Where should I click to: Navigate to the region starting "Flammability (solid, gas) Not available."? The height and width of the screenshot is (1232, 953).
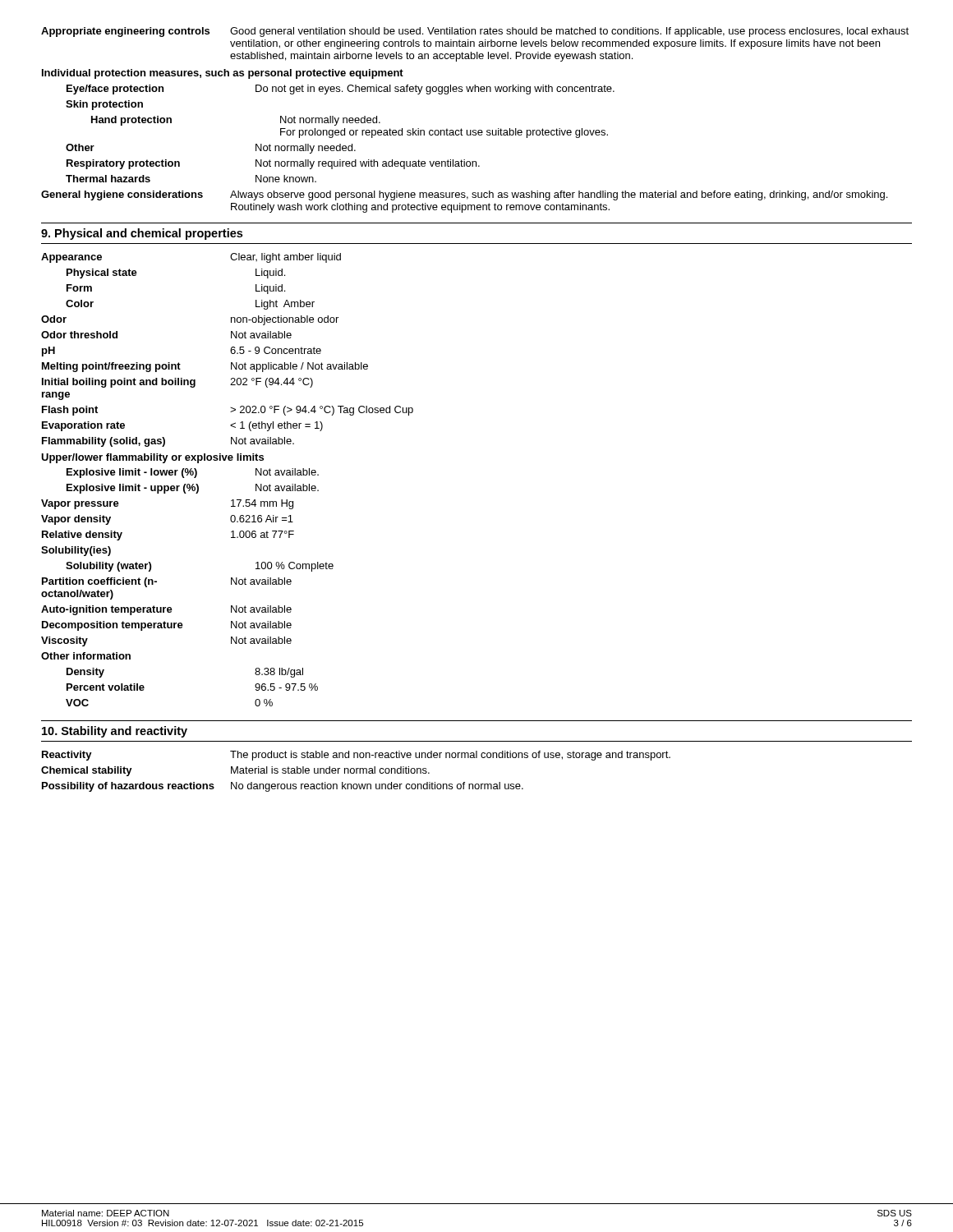[168, 442]
